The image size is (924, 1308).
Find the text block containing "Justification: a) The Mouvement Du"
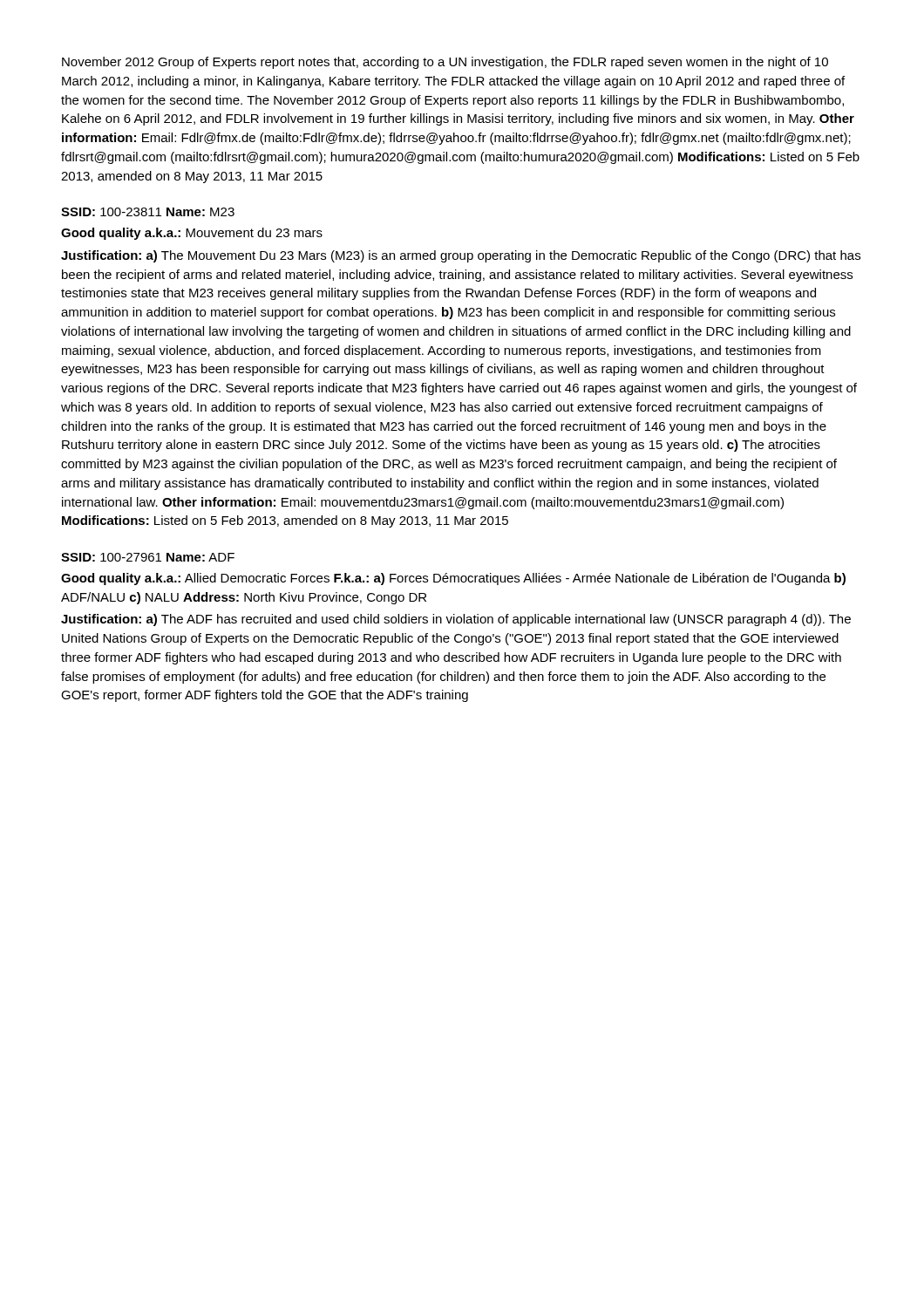[461, 388]
